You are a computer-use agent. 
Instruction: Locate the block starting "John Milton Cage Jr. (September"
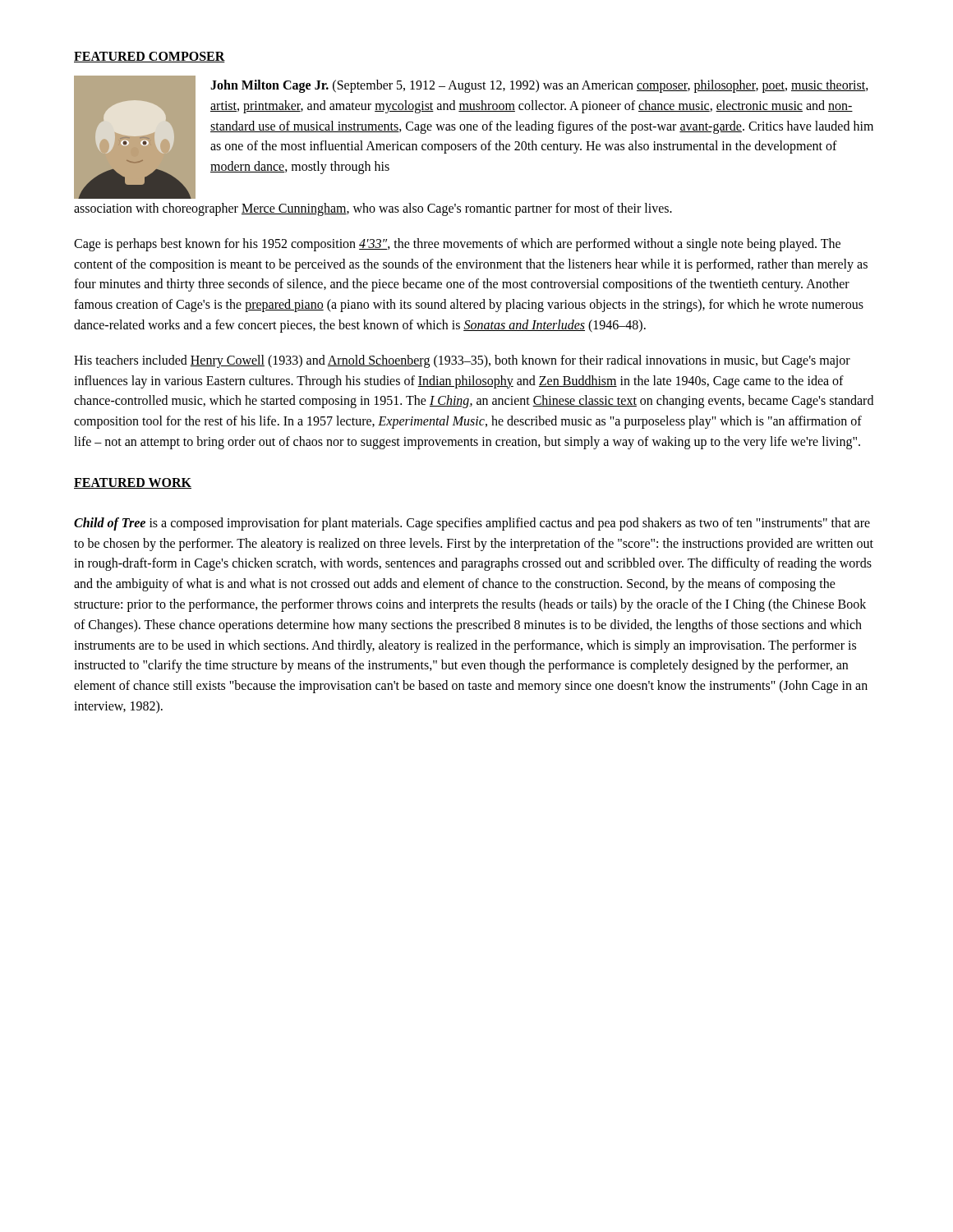click(x=542, y=126)
